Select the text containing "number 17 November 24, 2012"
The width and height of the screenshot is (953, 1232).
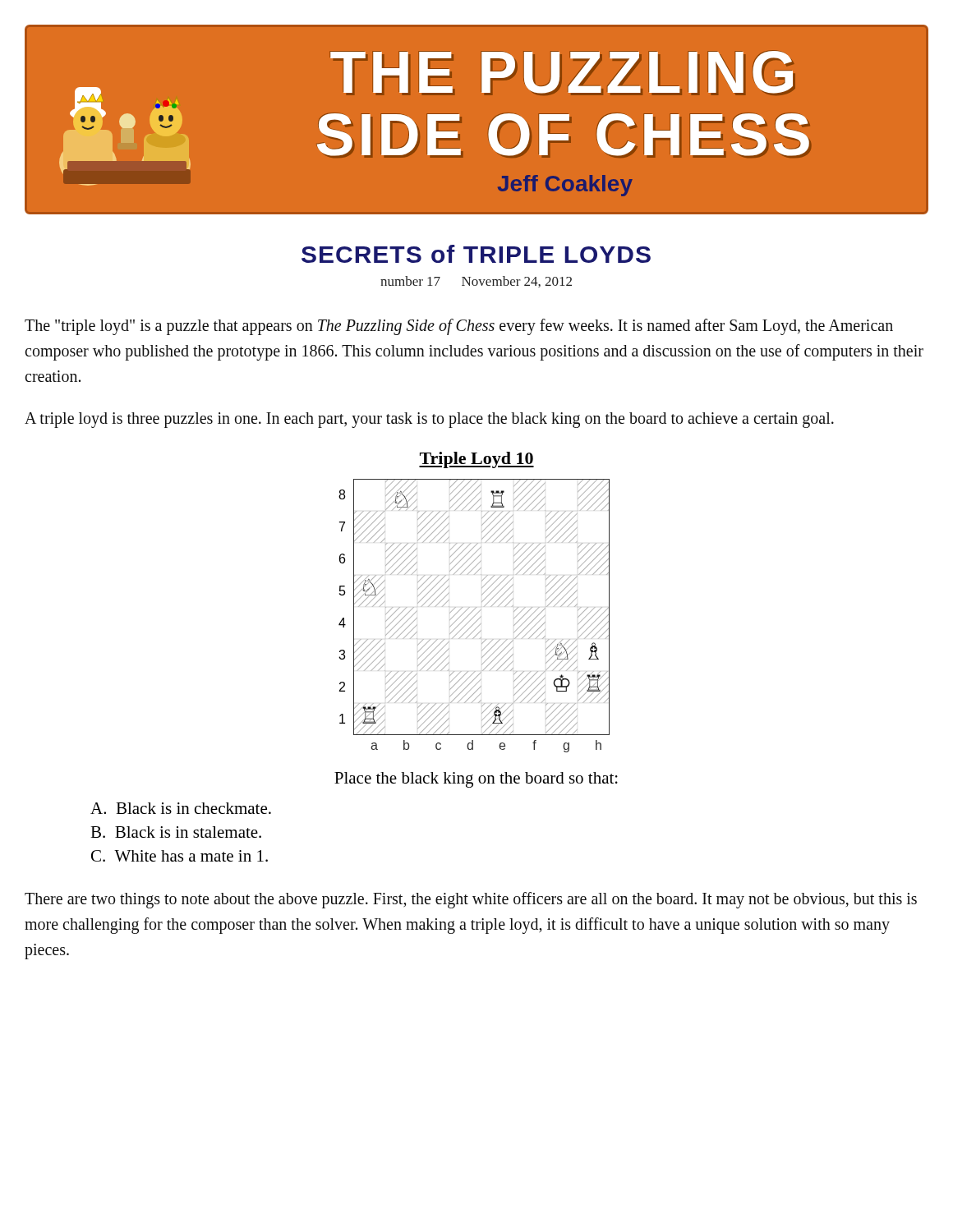[x=476, y=281]
